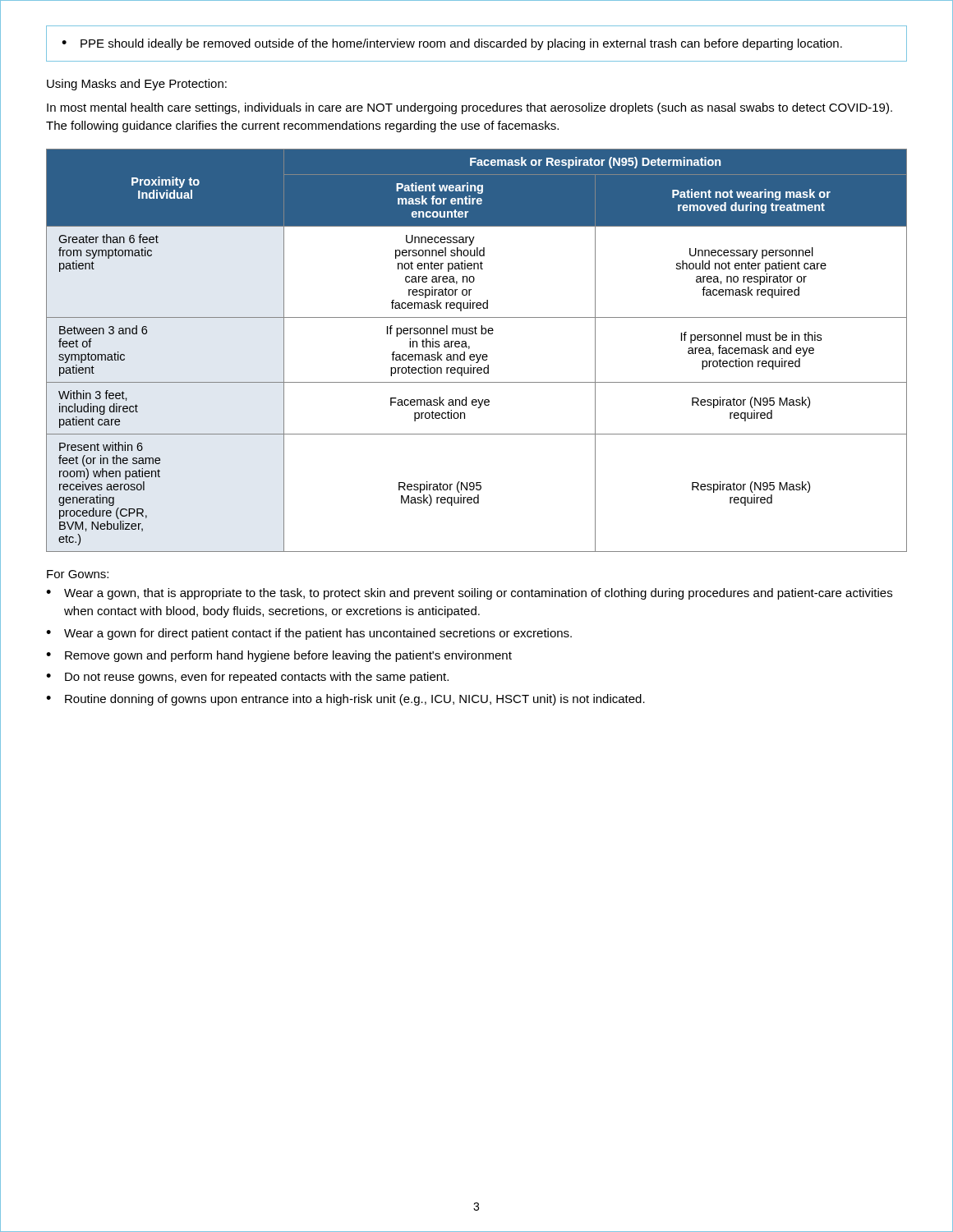953x1232 pixels.
Task: Find a table
Action: tap(476, 351)
